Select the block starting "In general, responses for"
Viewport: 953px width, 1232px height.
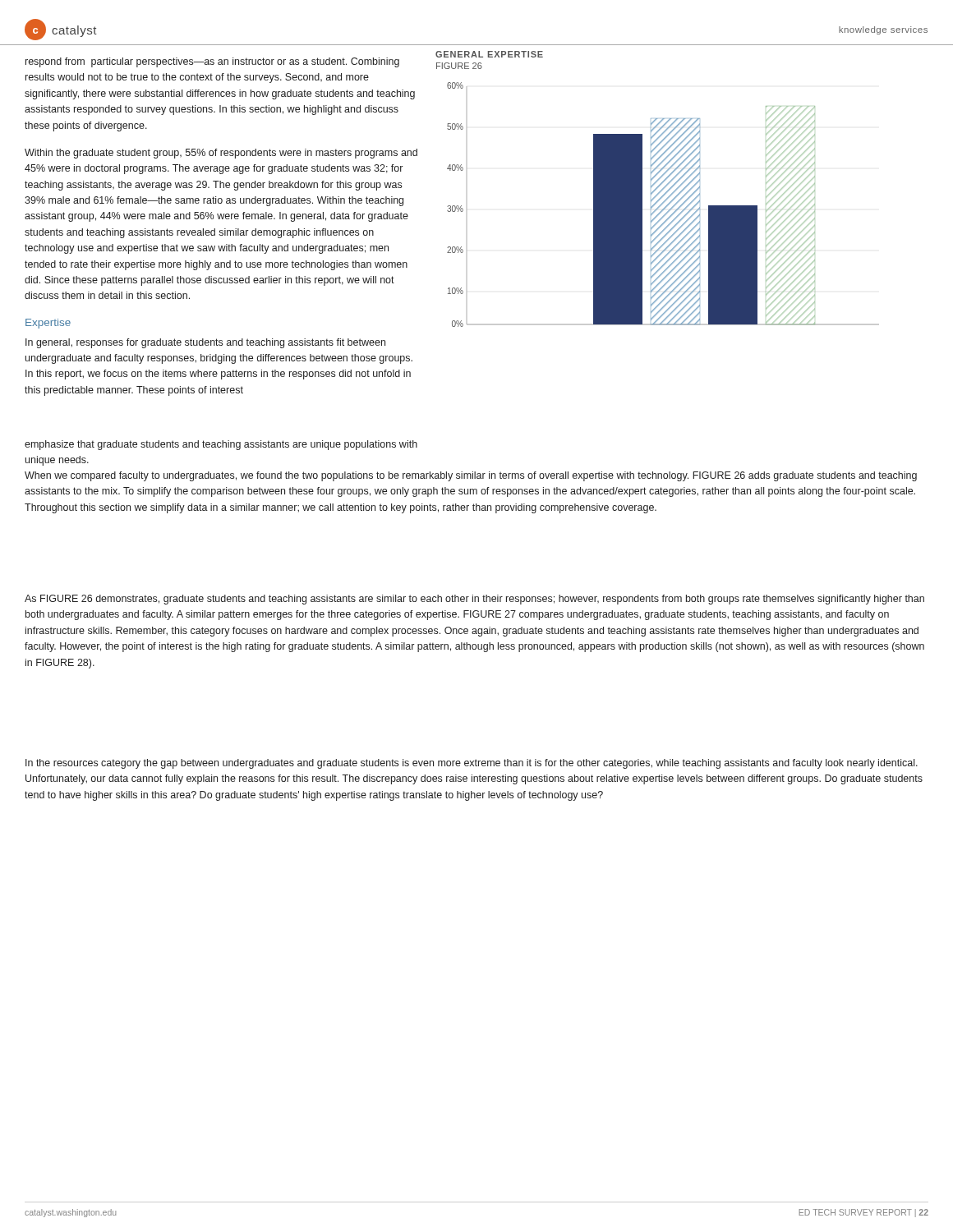pos(219,366)
